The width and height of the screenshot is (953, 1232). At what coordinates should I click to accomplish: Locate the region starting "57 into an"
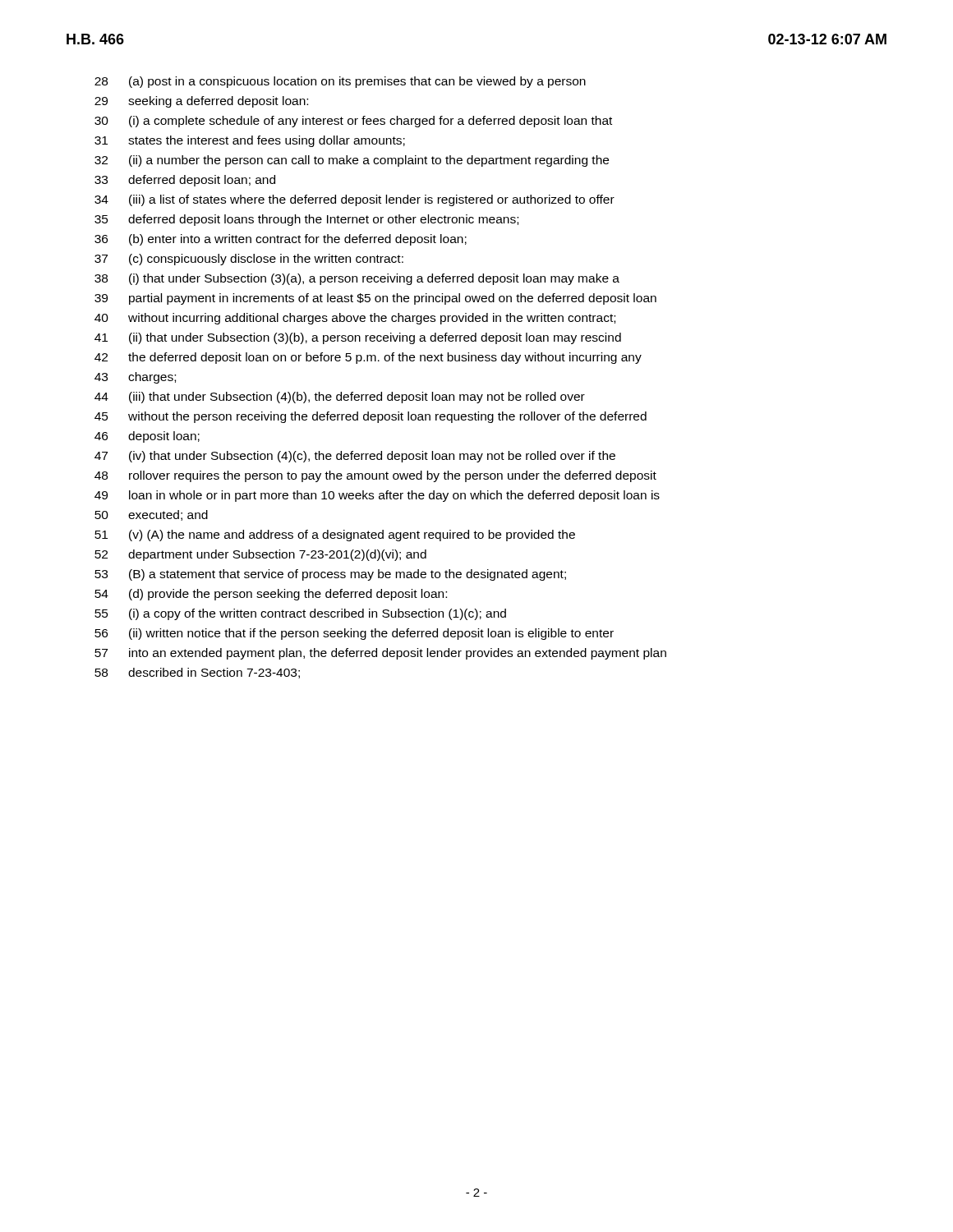[x=476, y=653]
